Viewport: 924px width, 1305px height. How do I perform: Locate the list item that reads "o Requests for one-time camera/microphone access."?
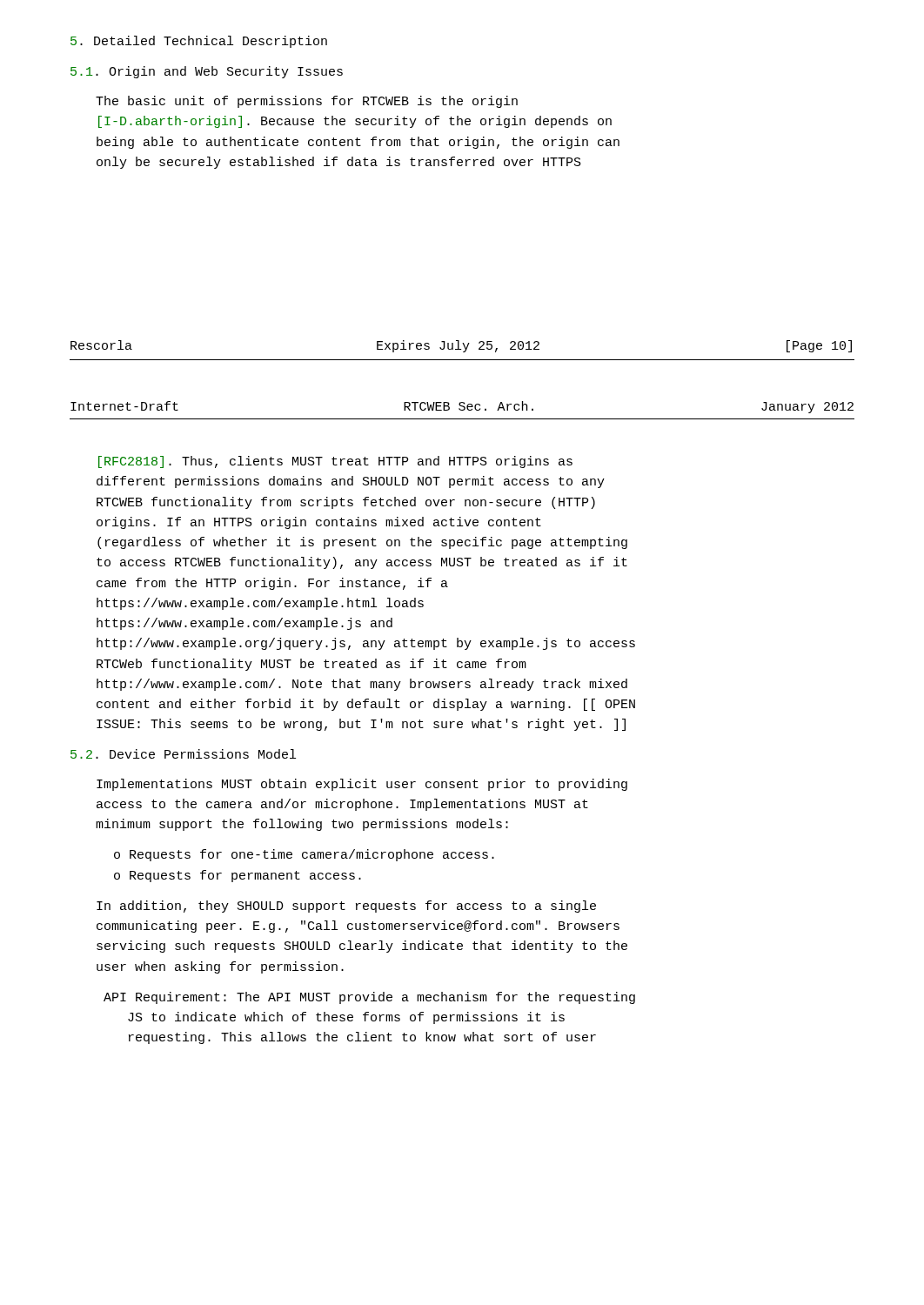305,856
